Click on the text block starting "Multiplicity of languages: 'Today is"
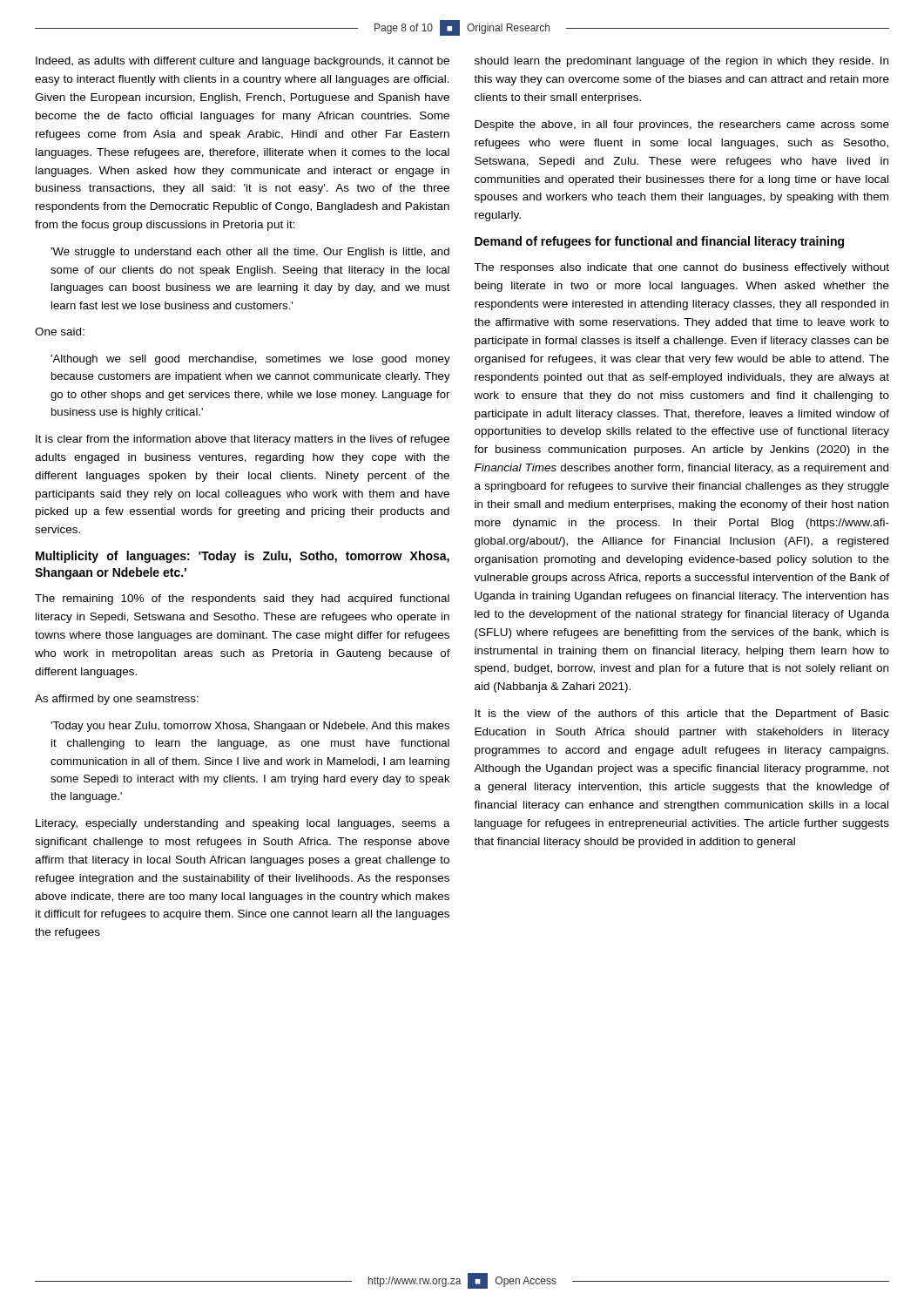 (242, 565)
